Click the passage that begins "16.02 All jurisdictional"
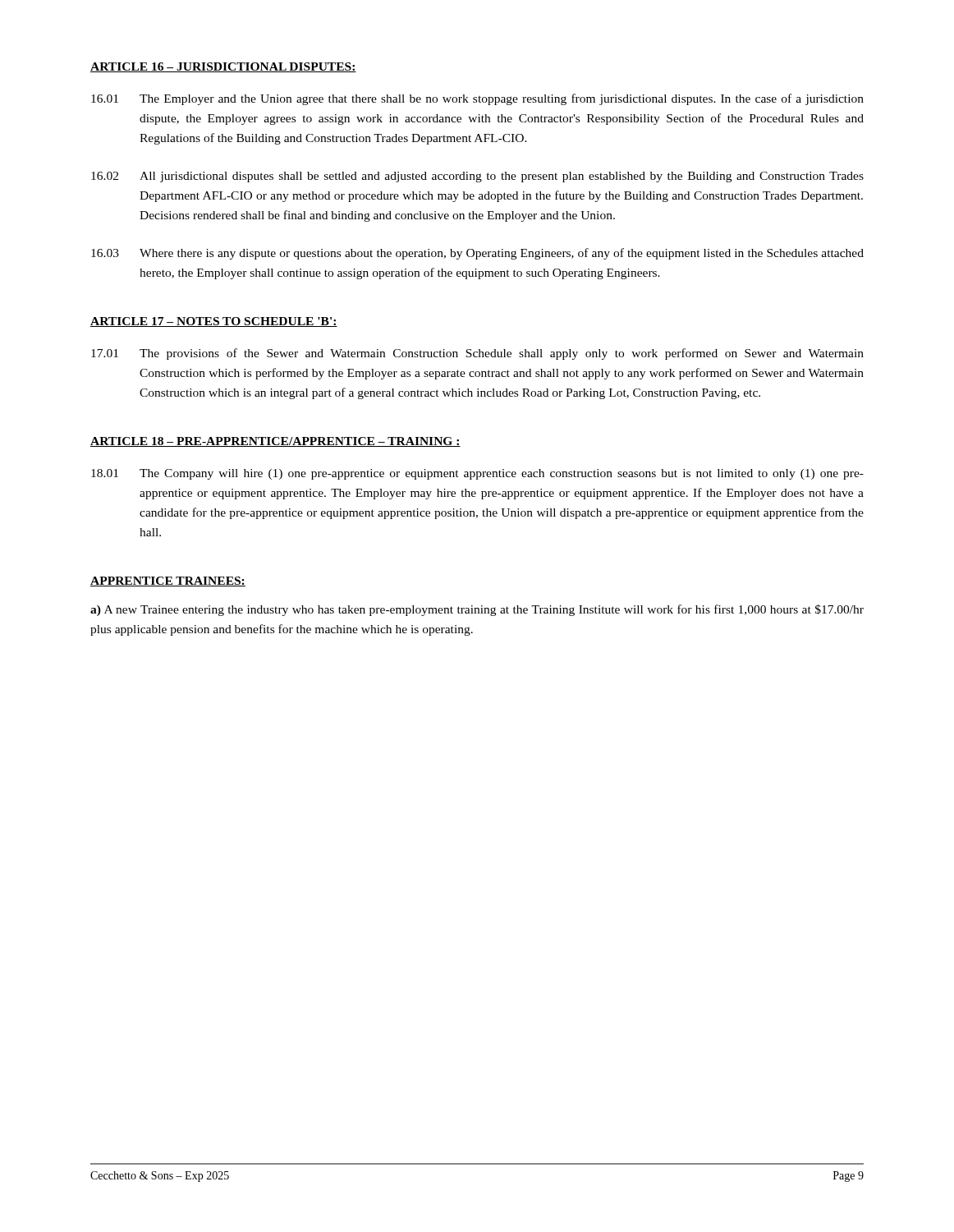This screenshot has width=954, height=1232. click(x=477, y=196)
